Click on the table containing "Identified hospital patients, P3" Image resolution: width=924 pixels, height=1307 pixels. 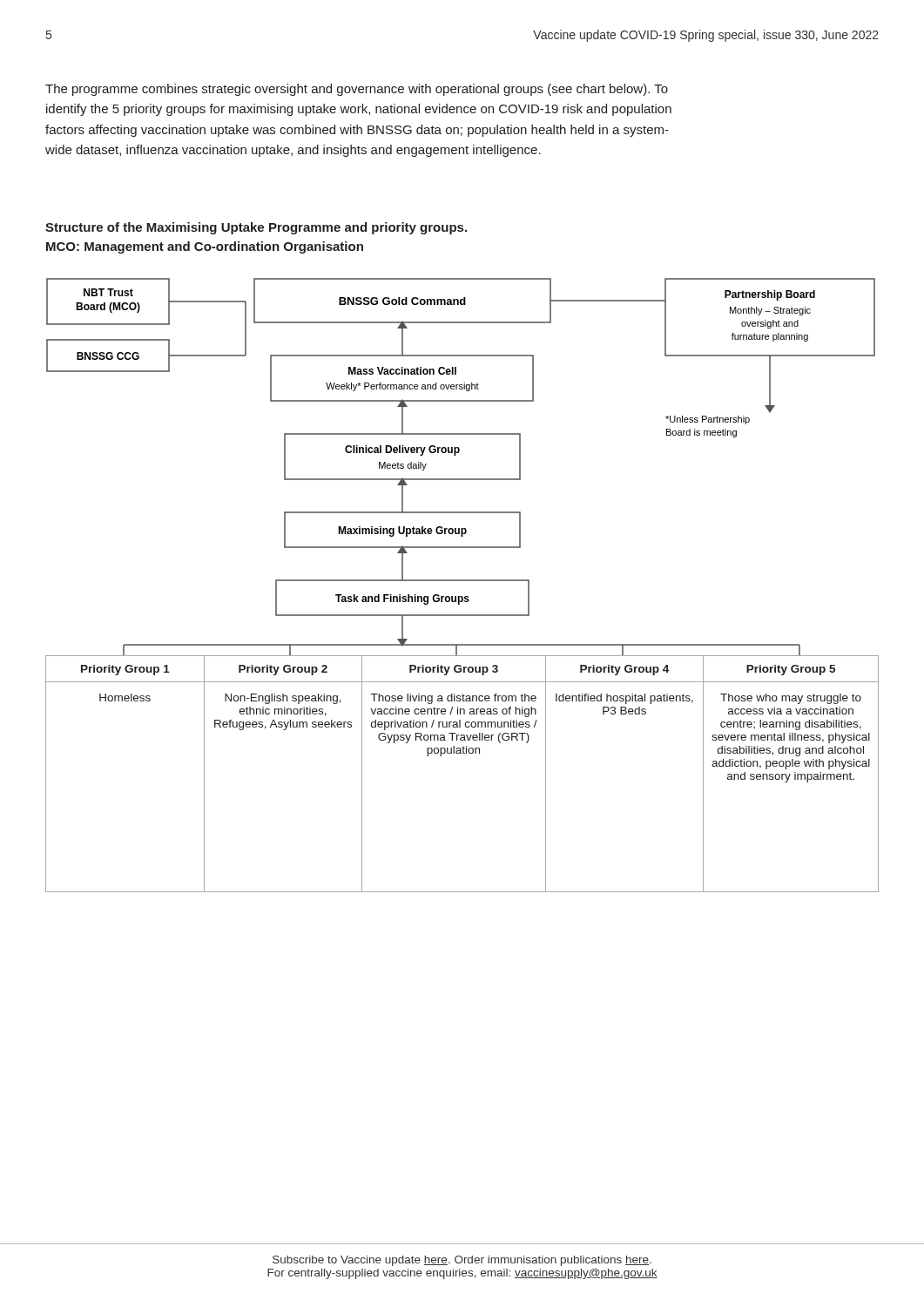[462, 774]
